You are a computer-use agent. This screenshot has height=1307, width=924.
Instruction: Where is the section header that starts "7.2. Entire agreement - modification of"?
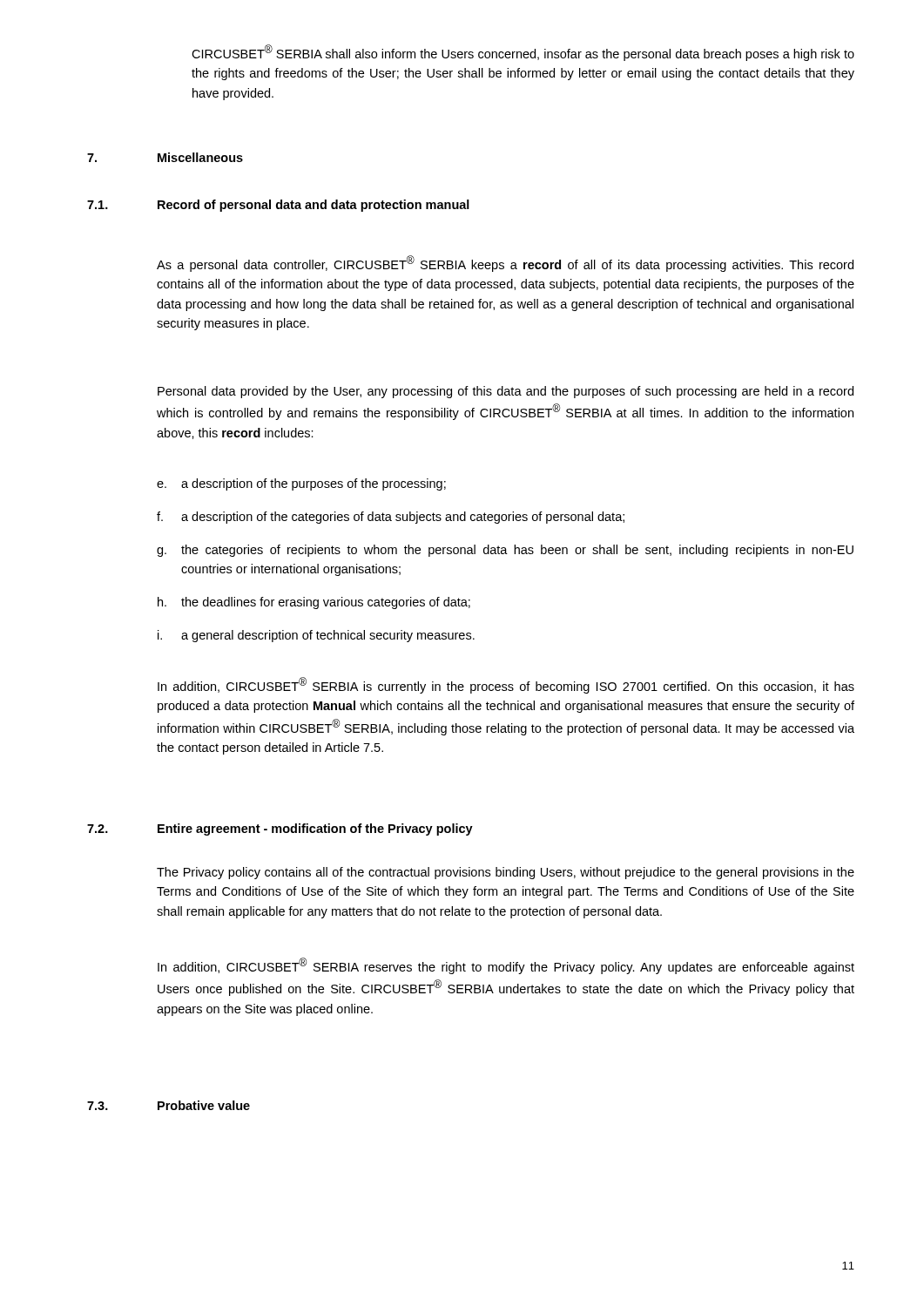pos(280,829)
